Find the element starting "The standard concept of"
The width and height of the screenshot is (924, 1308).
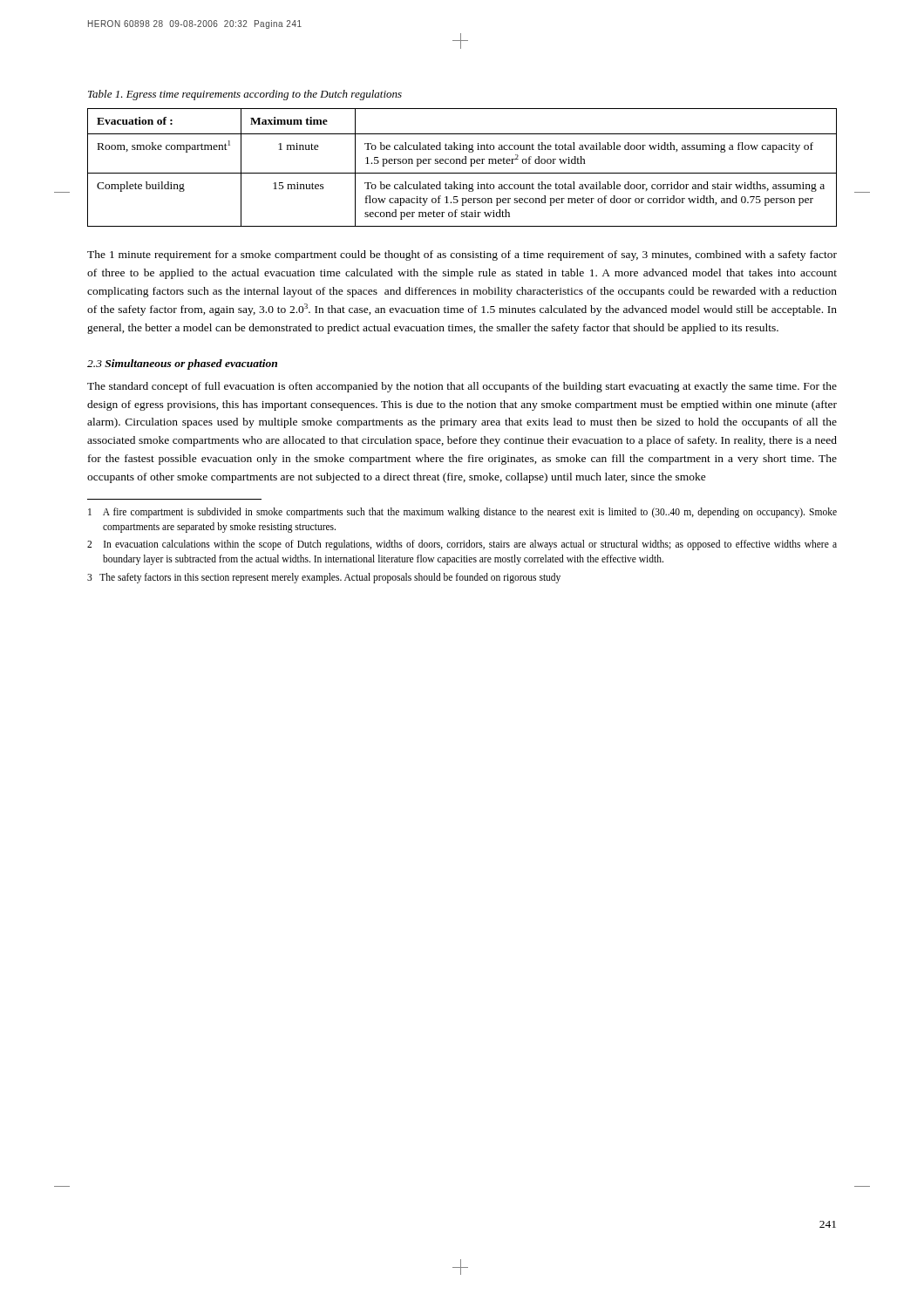pyautogui.click(x=462, y=431)
